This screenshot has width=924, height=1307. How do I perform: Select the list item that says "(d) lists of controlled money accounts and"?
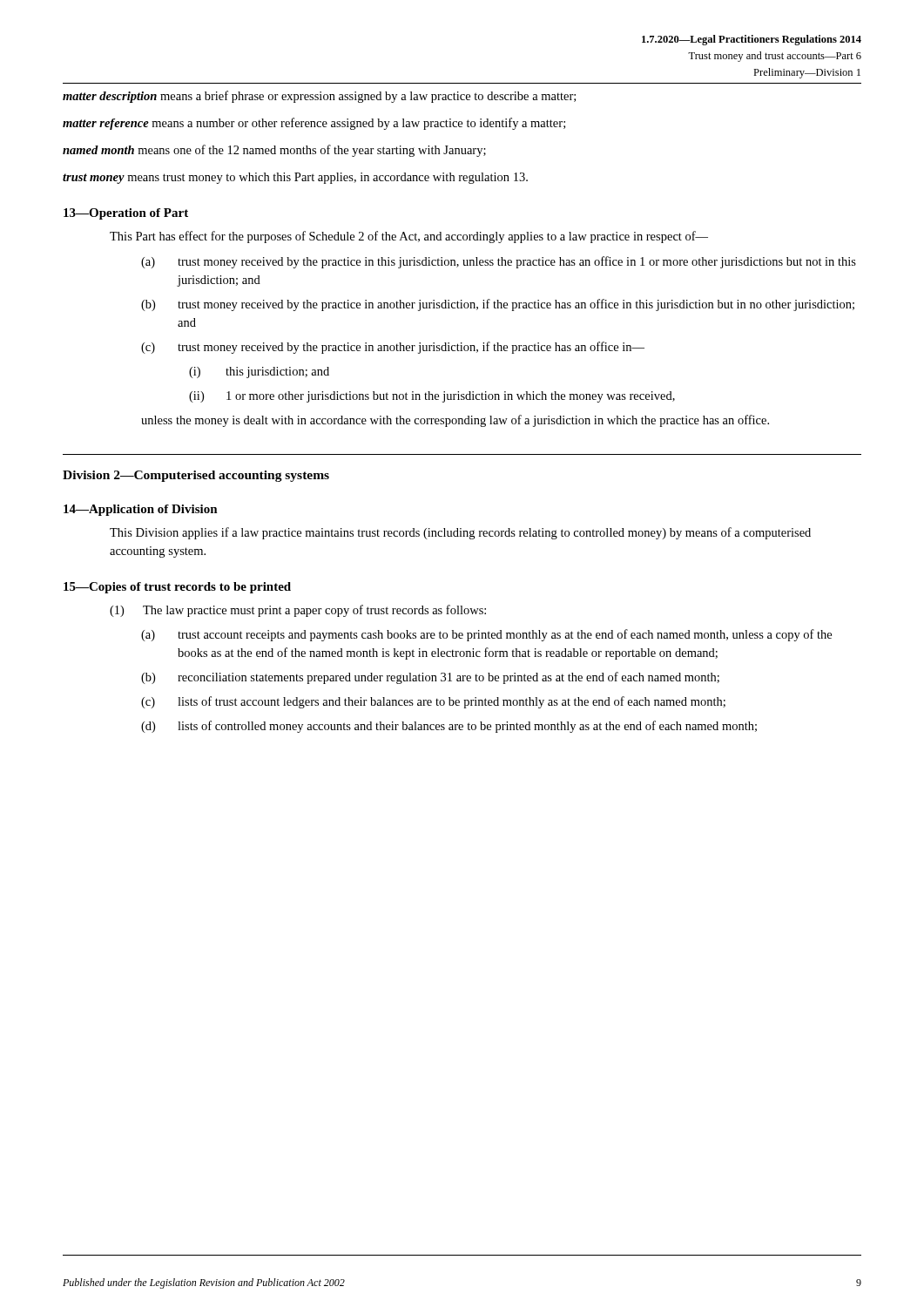coord(501,727)
